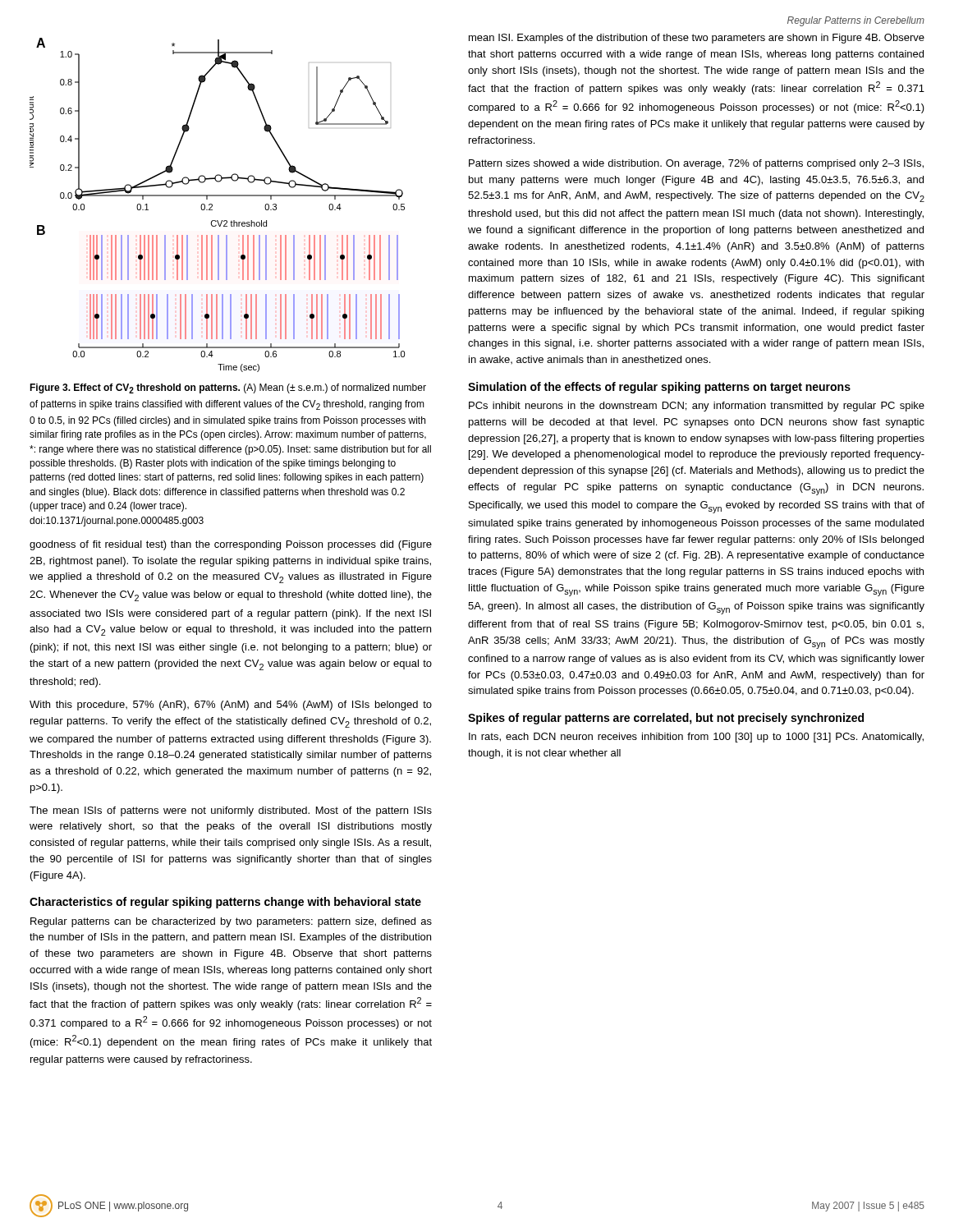
Task: Select the section header containing "Characteristics of regular"
Action: 225,902
